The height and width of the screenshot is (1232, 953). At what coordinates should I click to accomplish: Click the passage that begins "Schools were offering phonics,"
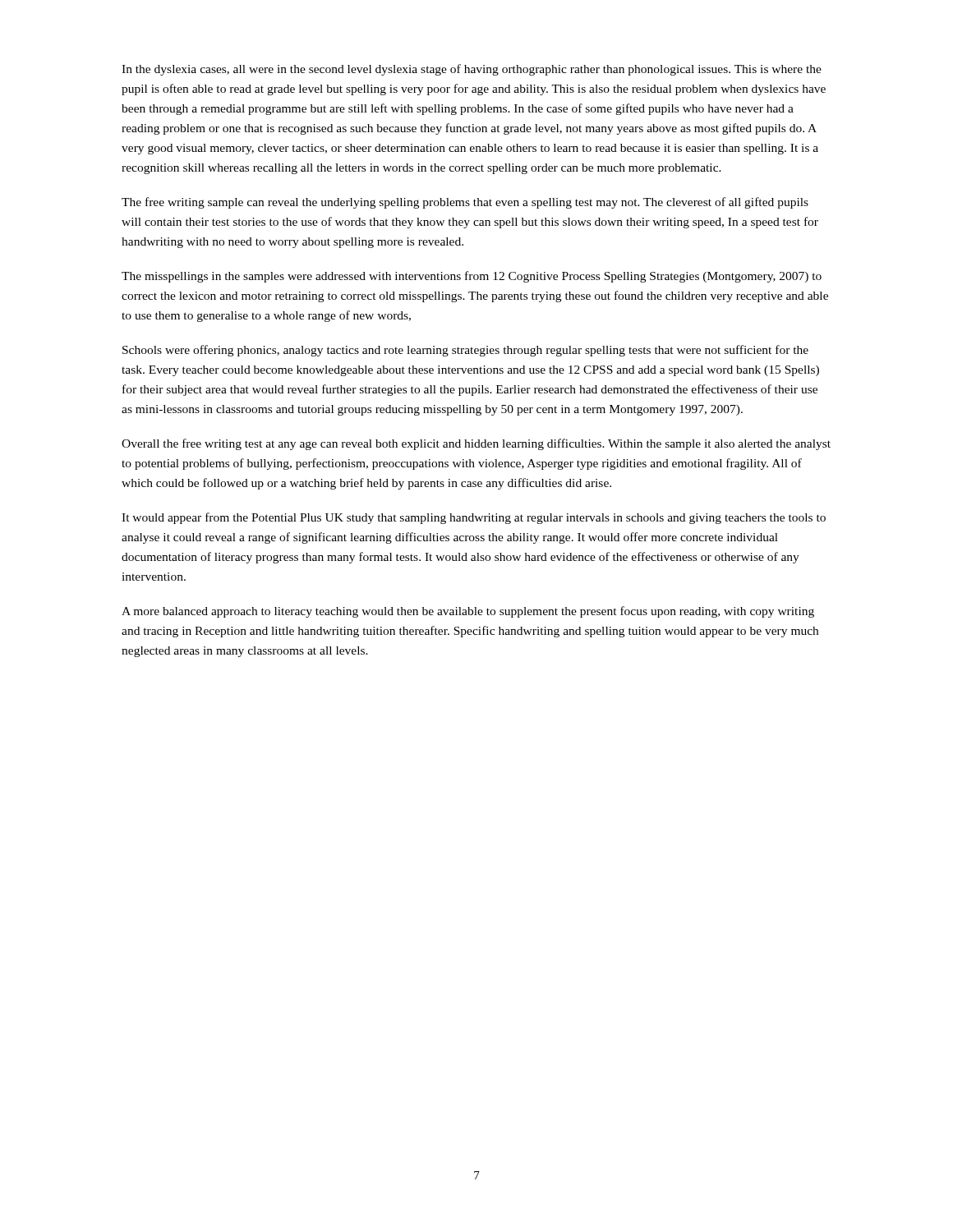(x=471, y=379)
